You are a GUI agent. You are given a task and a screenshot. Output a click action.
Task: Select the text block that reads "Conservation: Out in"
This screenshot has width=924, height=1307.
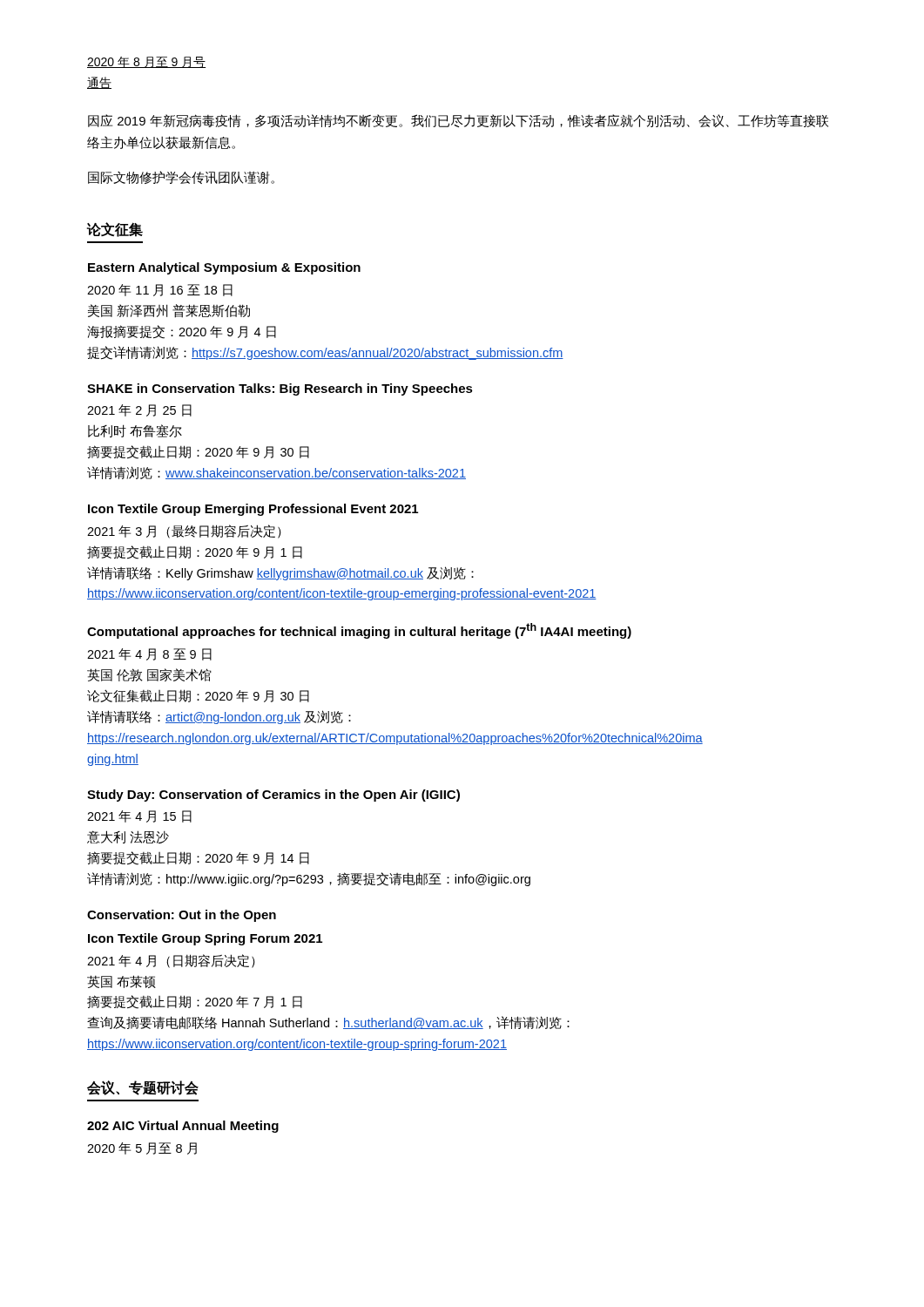182,916
